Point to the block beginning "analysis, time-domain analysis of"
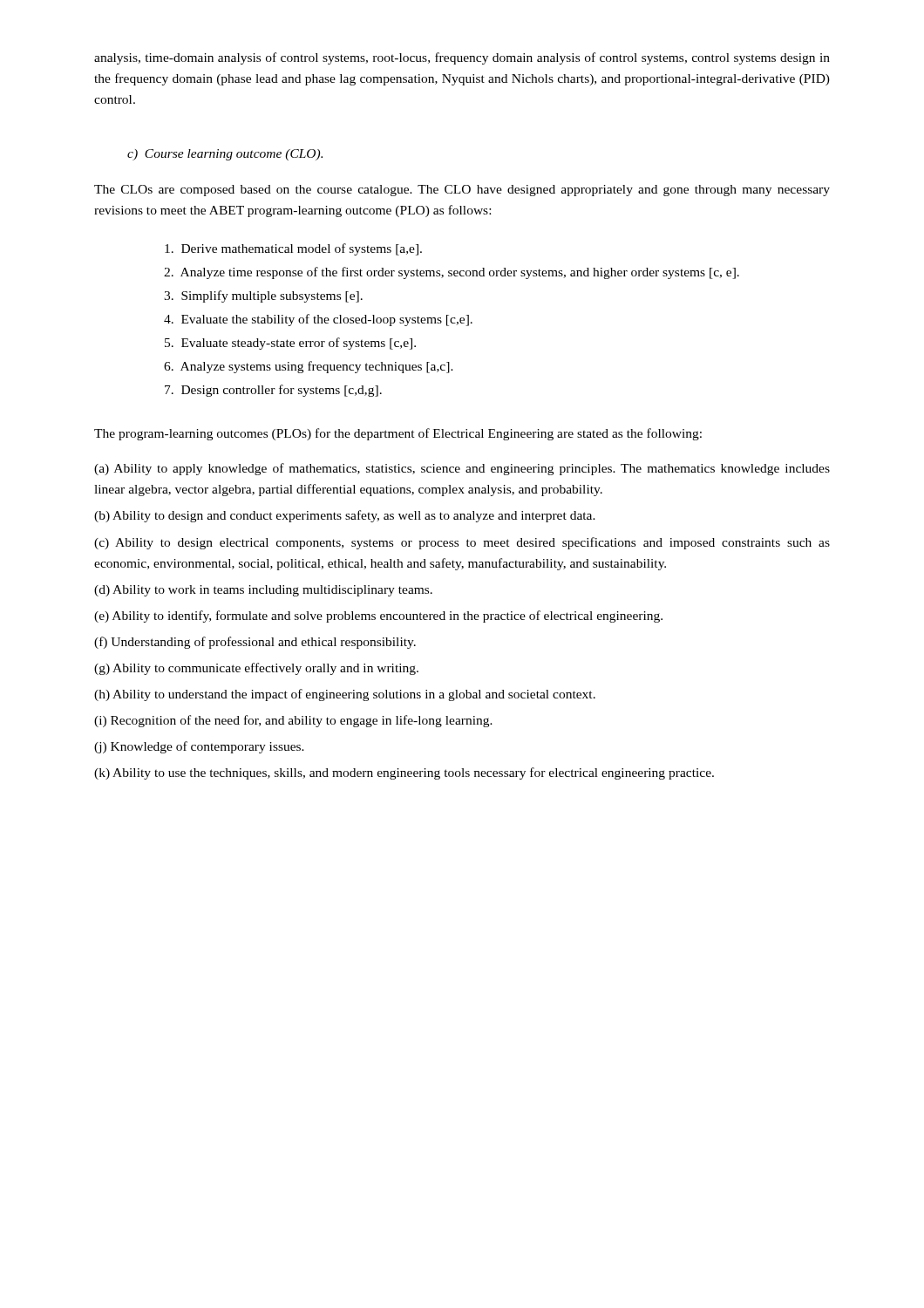The width and height of the screenshot is (924, 1308). coord(462,78)
